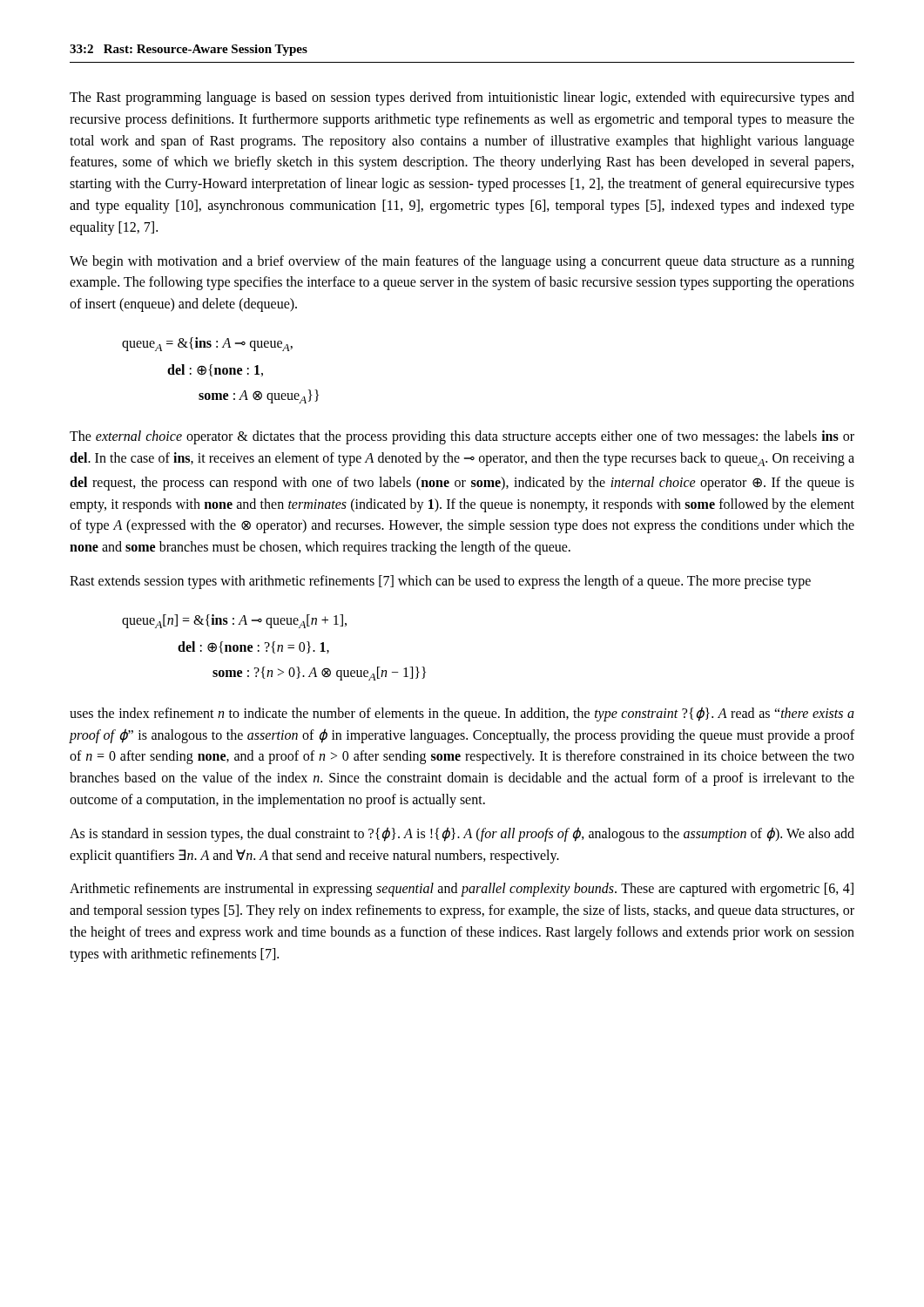This screenshot has width=924, height=1307.
Task: Locate the text block containing "uses the index refinement n to"
Action: (x=462, y=757)
